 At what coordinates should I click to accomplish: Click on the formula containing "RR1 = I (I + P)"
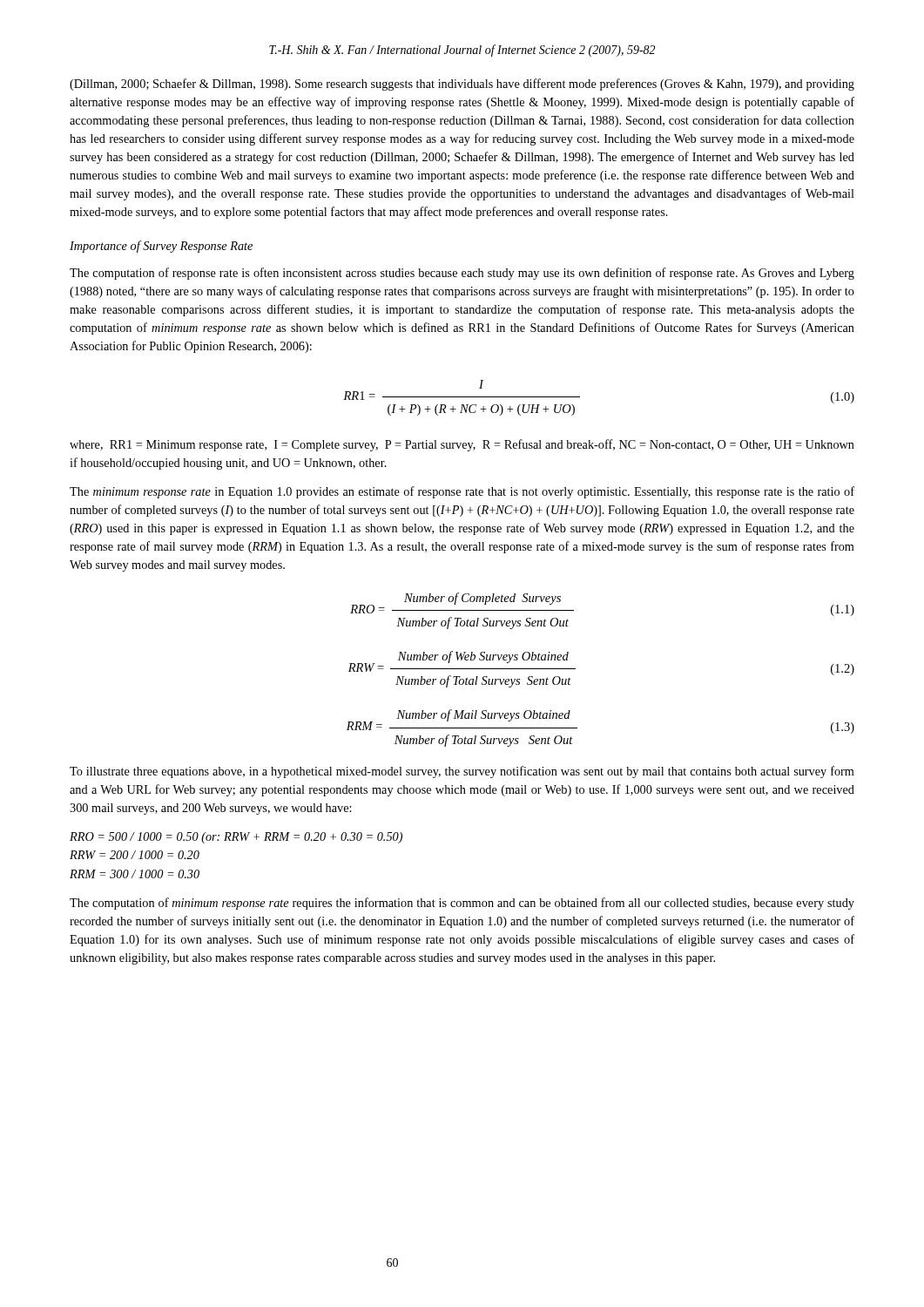[481, 384]
